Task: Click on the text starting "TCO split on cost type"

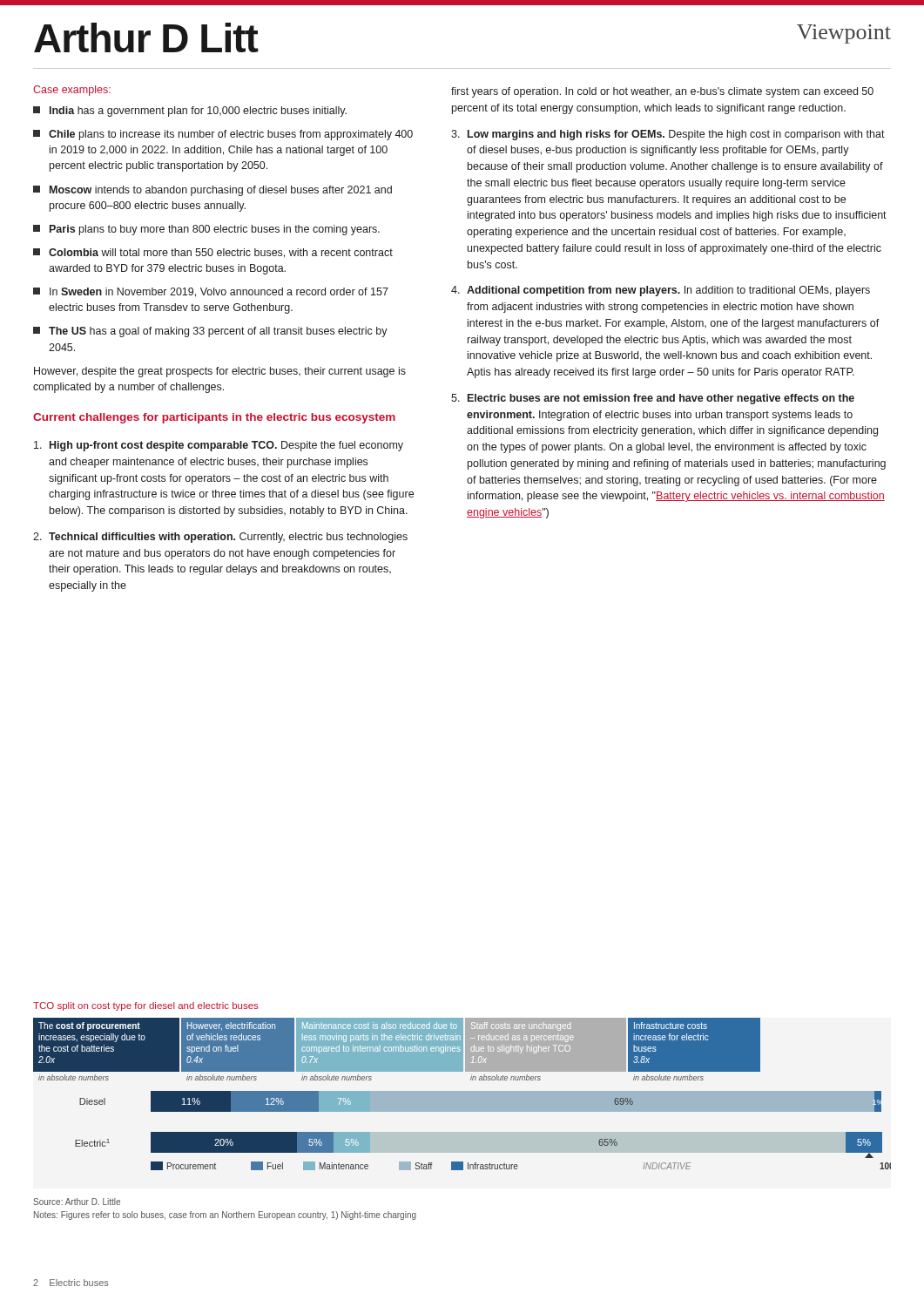Action: pyautogui.click(x=146, y=1005)
